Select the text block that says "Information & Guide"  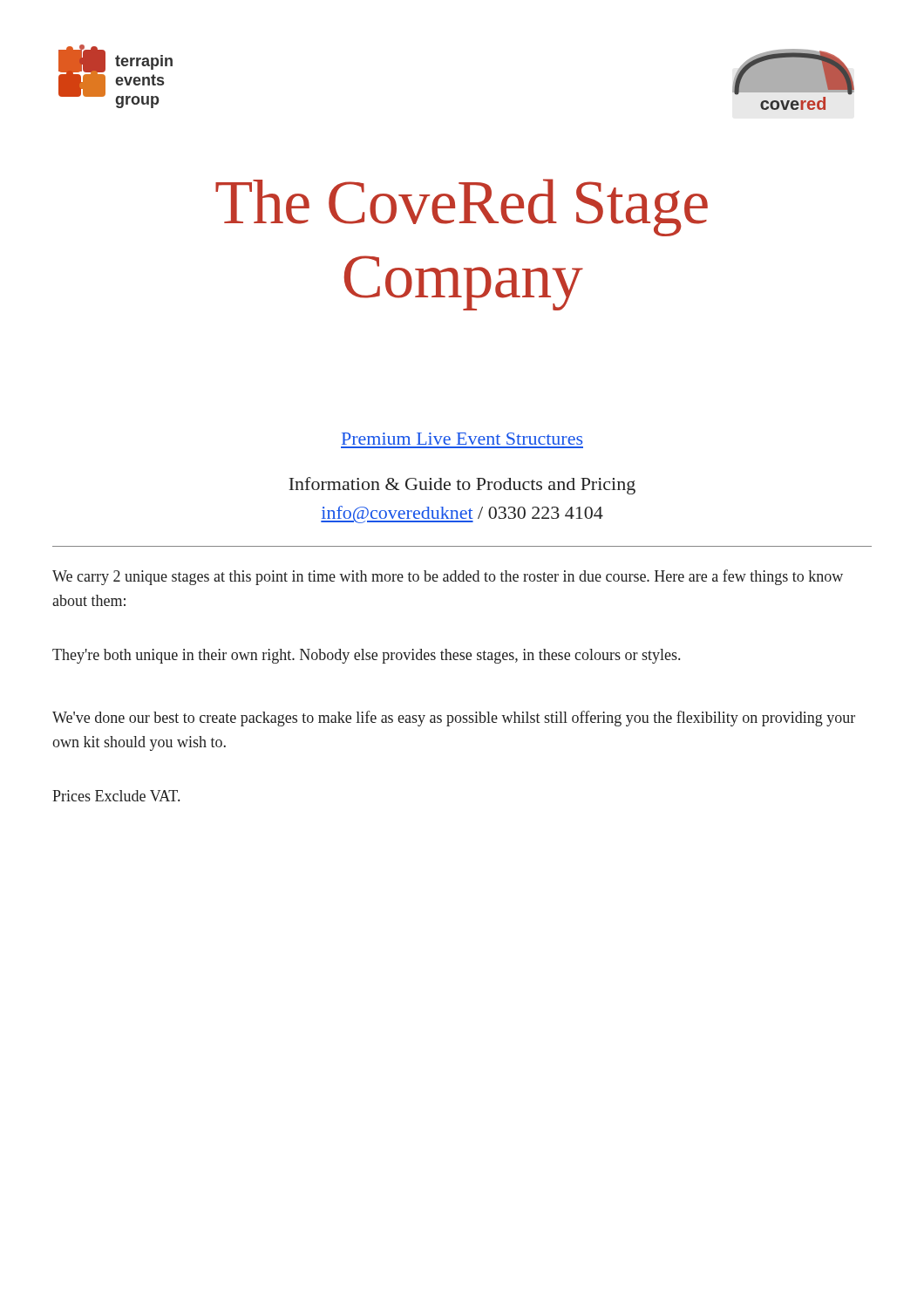pyautogui.click(x=462, y=498)
